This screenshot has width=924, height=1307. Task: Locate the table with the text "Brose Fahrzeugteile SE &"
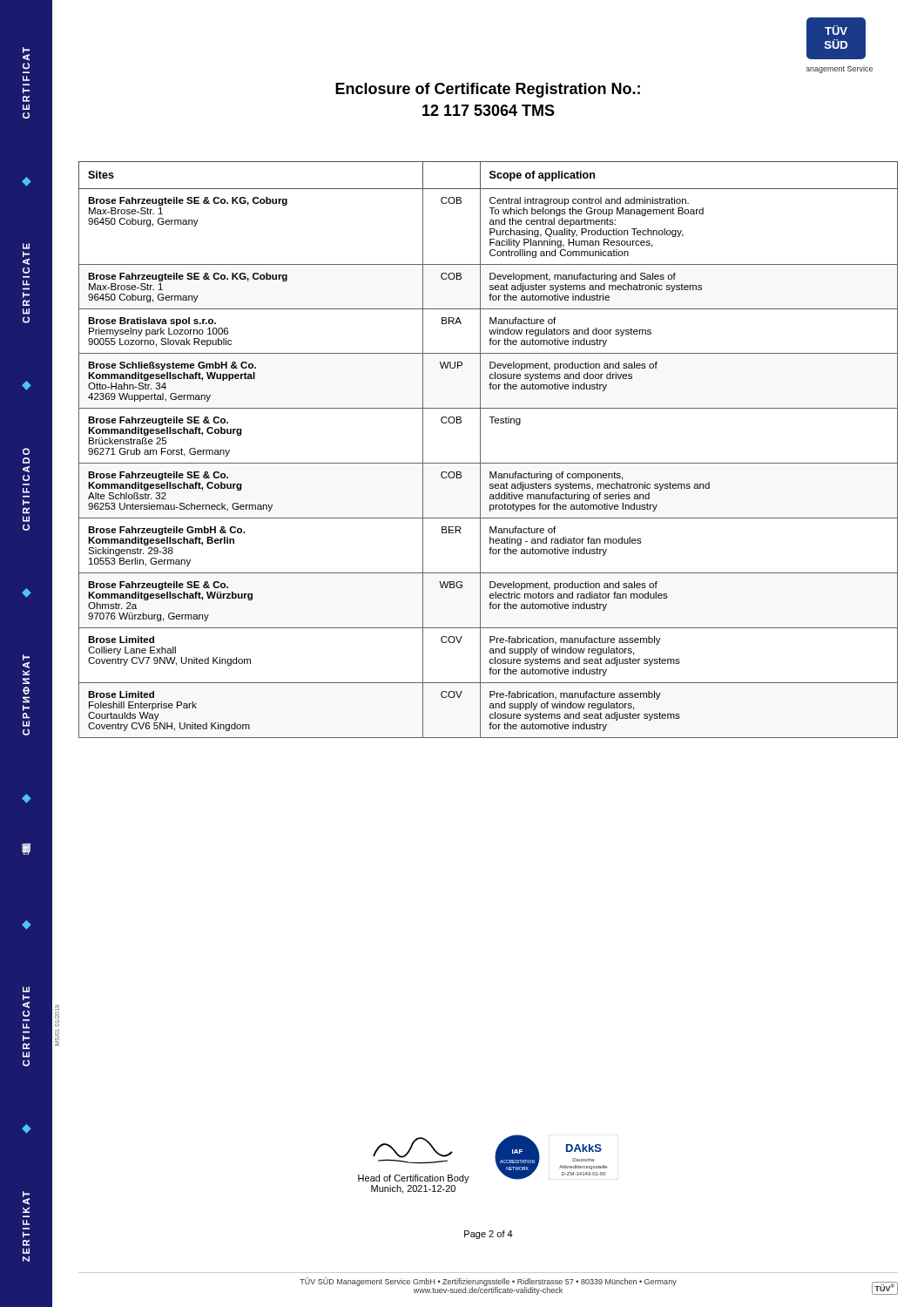coord(488,450)
